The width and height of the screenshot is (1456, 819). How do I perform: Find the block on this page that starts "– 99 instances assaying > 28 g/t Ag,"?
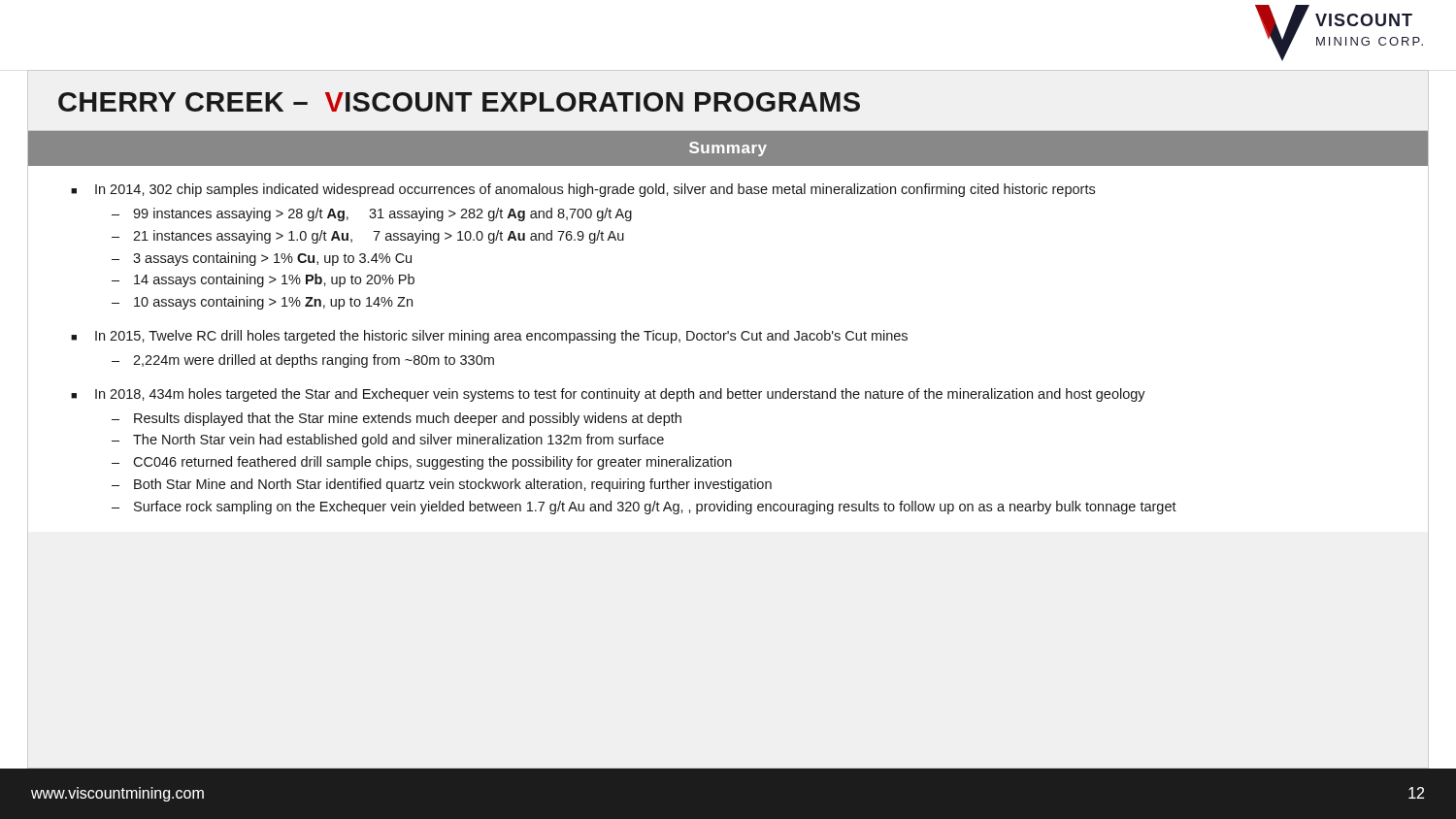(372, 214)
